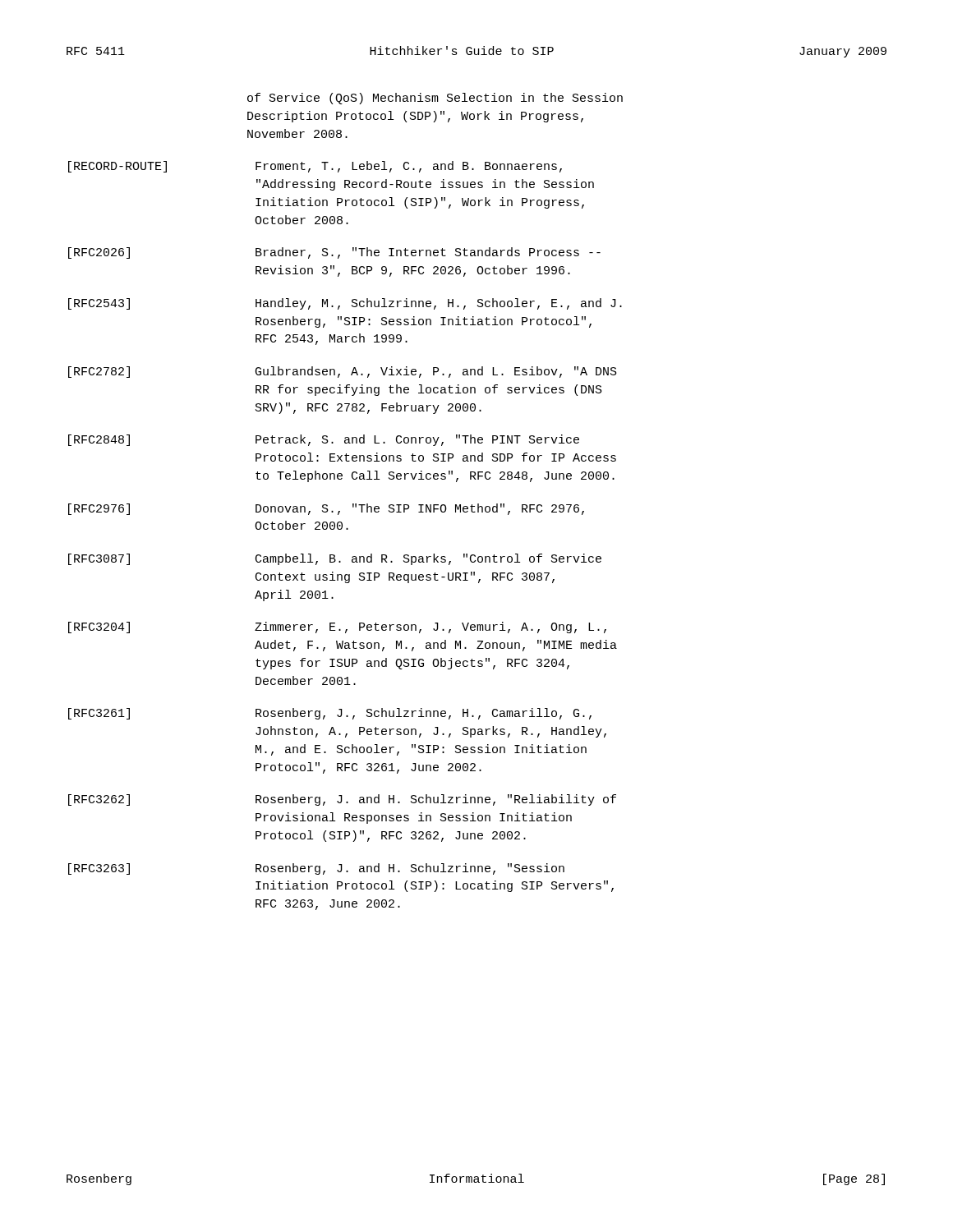Click on the list item containing "[RFC3087] Campbell, B. and R. Sparks, "Control"
This screenshot has width=953, height=1232.
(x=476, y=578)
